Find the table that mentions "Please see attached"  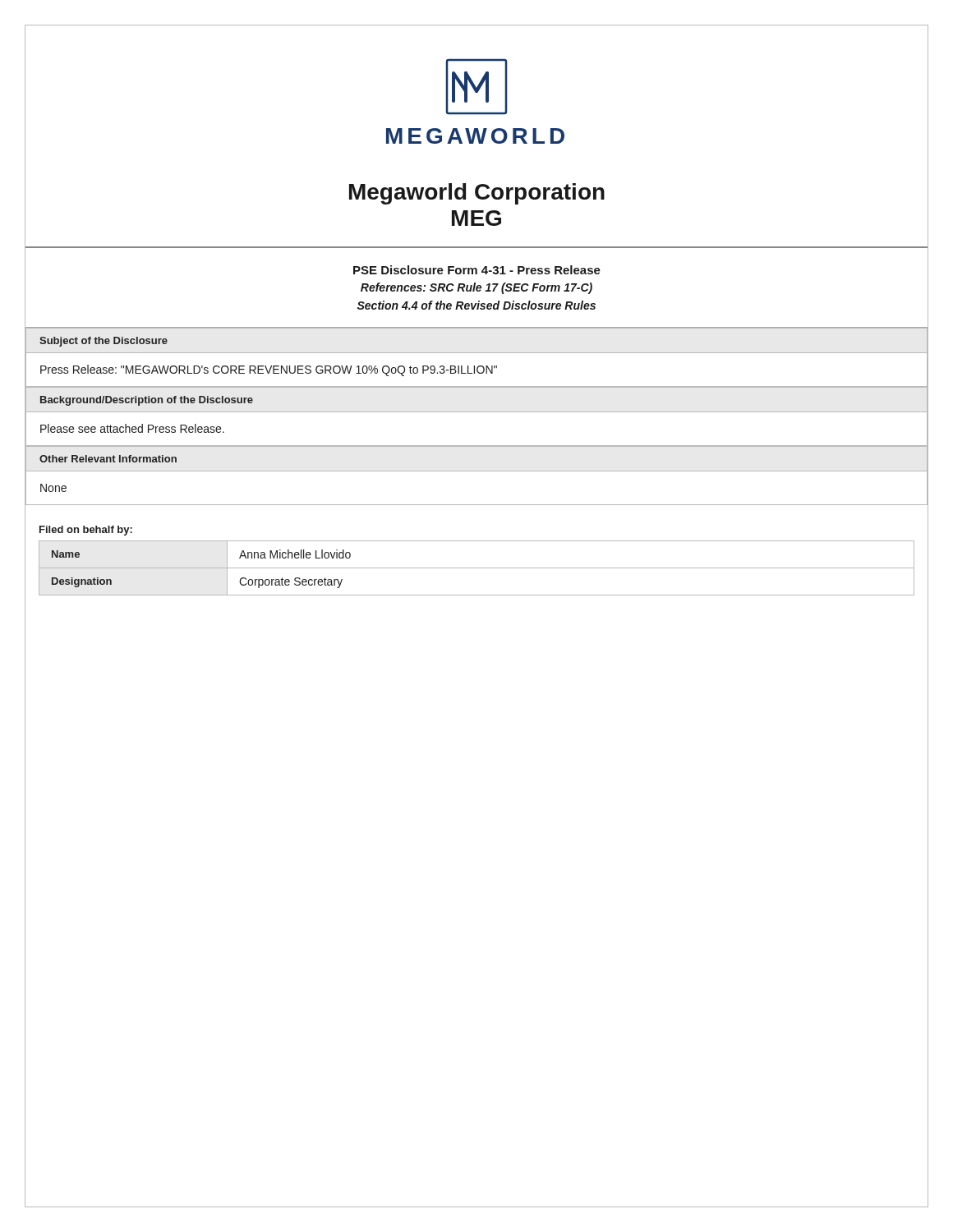coord(476,416)
